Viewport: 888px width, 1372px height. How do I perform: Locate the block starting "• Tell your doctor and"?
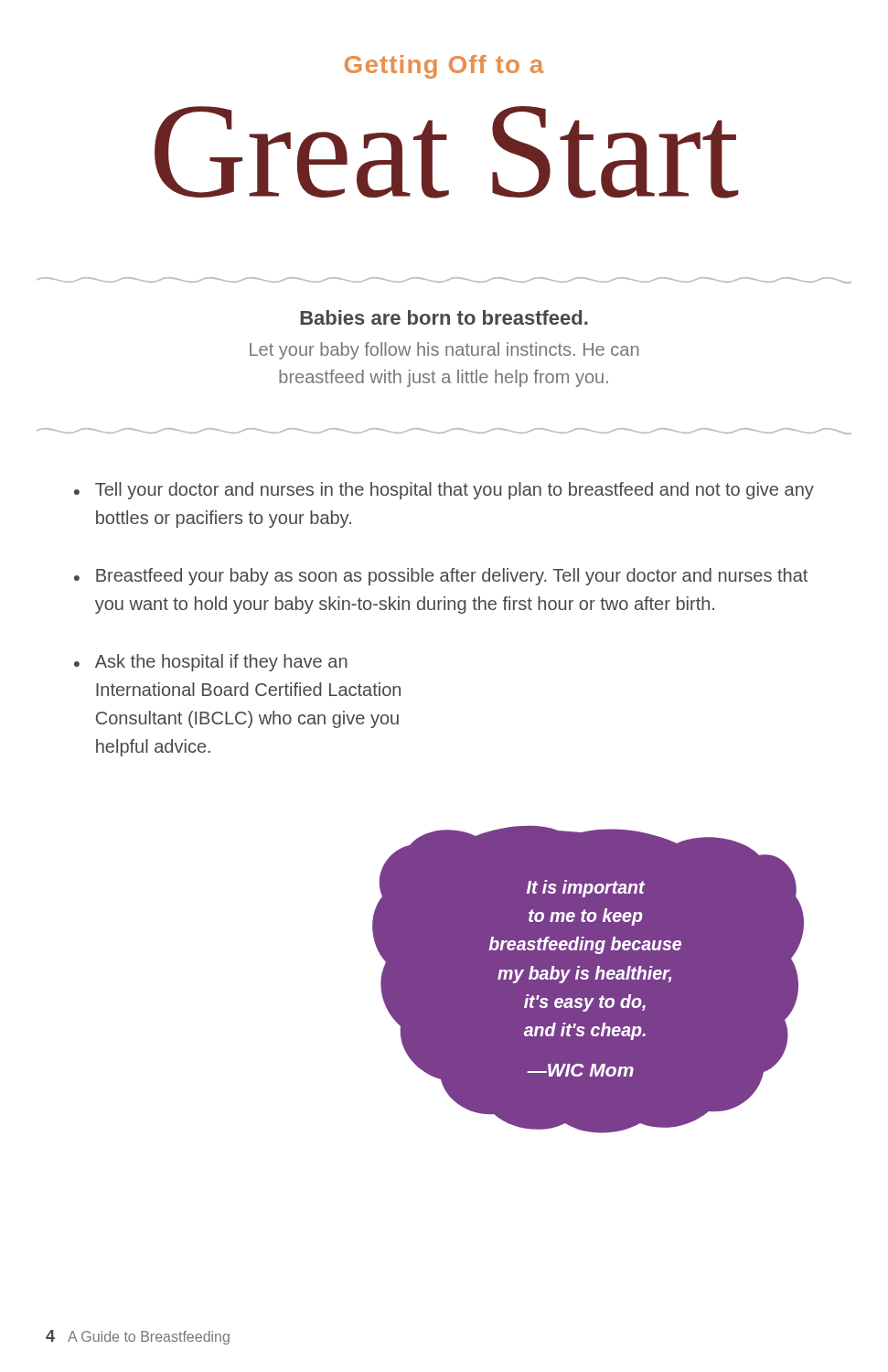click(444, 504)
